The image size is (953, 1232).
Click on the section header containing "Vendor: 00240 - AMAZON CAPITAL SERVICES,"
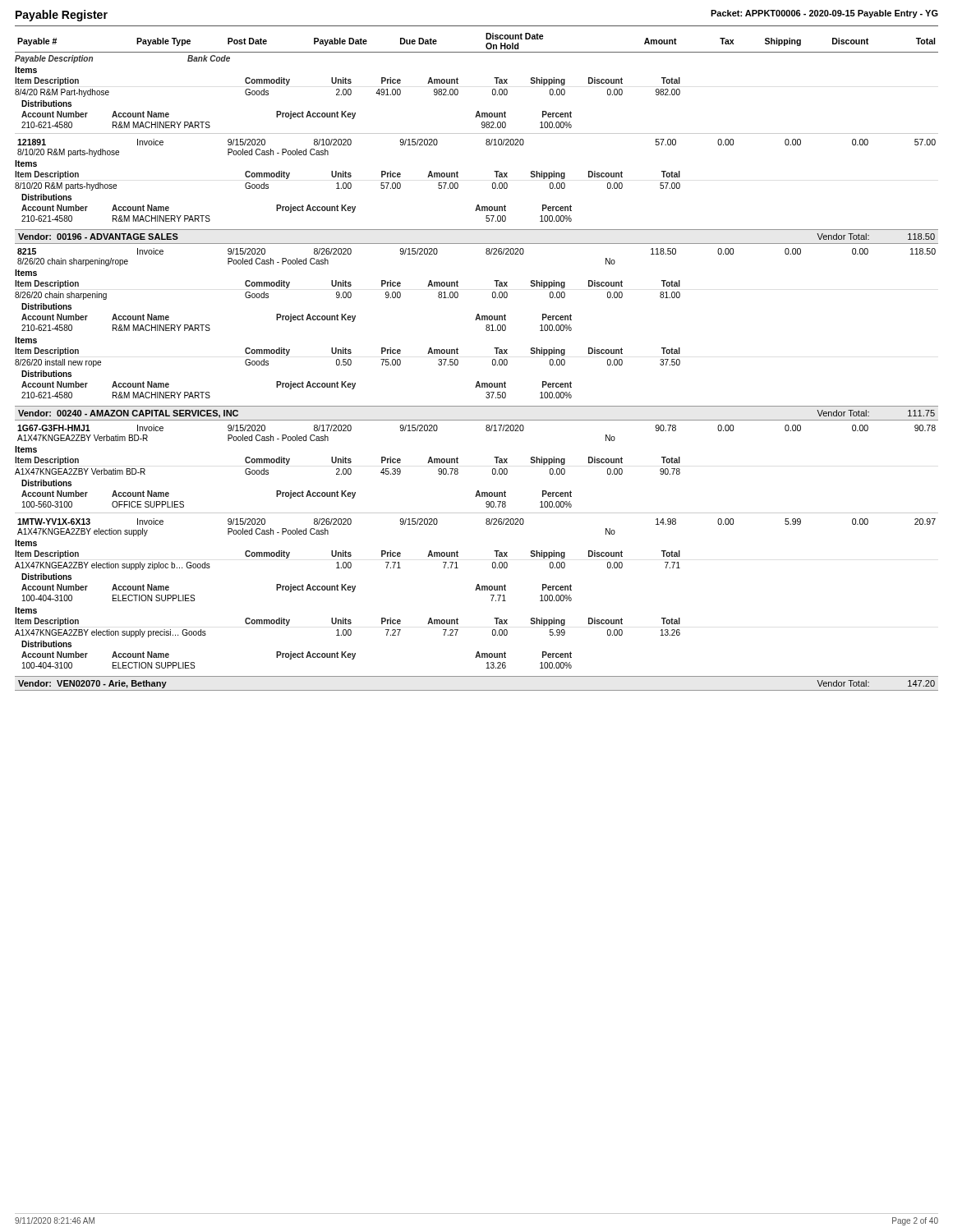point(476,413)
